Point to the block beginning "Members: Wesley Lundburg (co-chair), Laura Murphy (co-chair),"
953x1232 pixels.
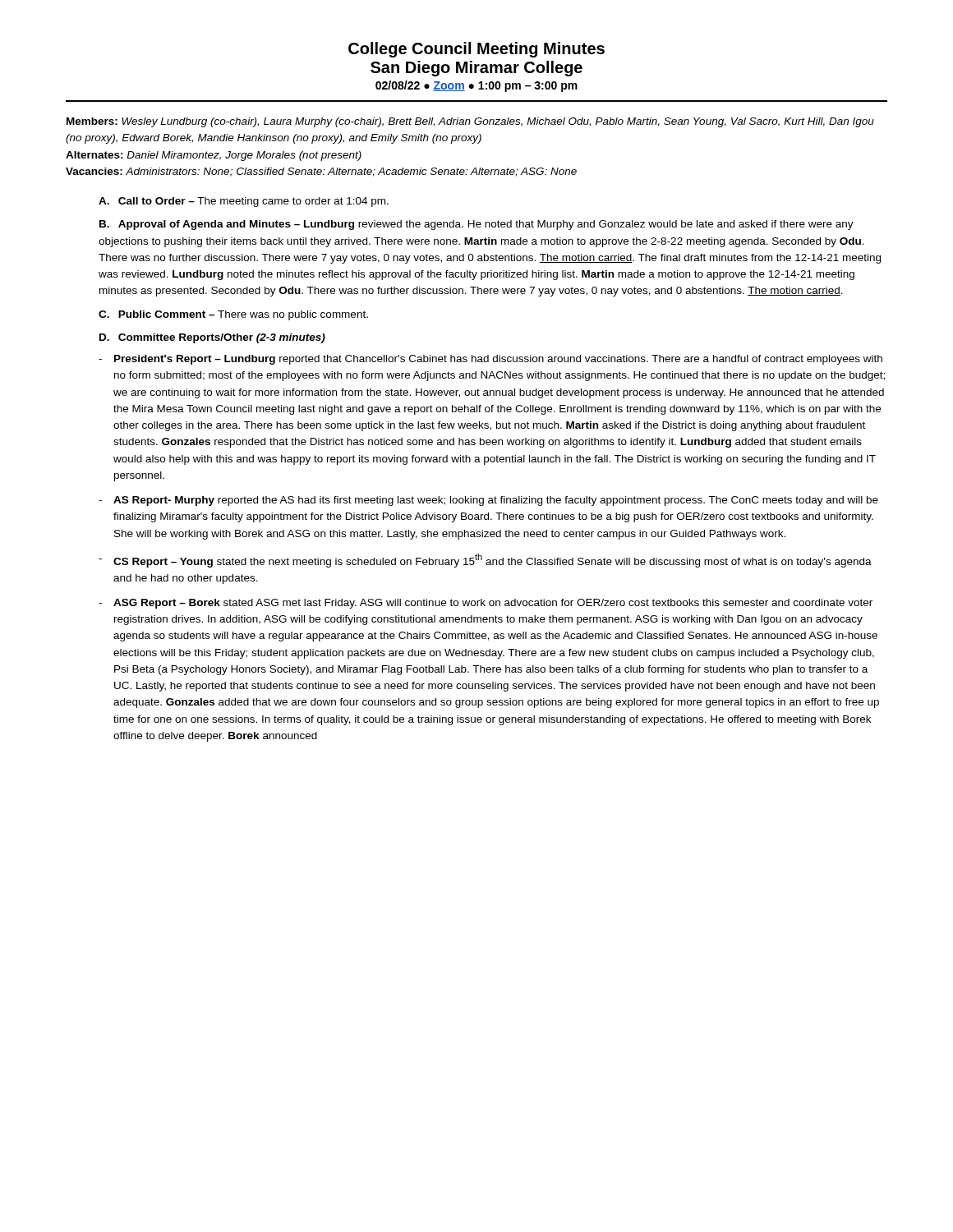pyautogui.click(x=470, y=146)
